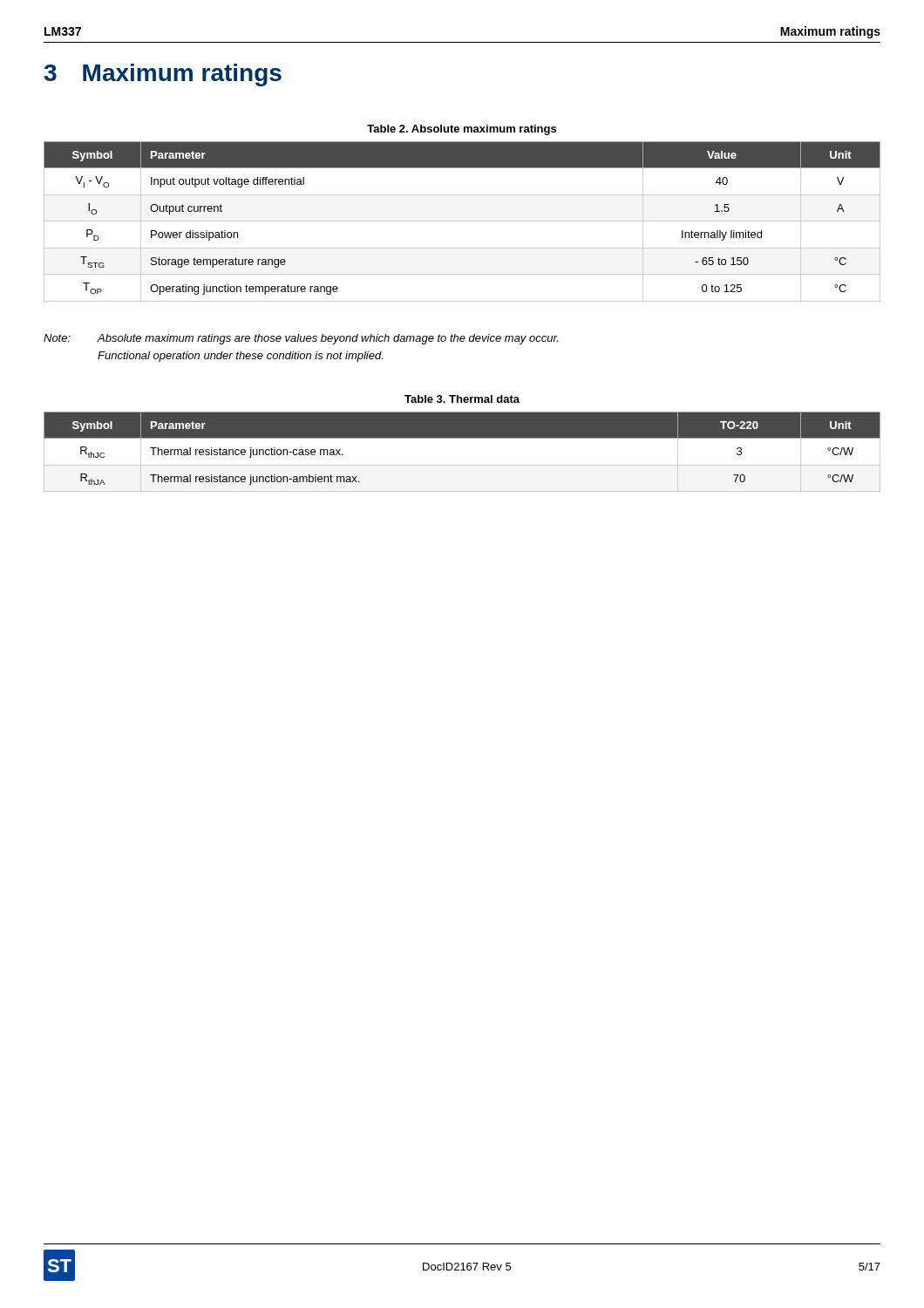Screen dimensions: 1308x924
Task: Click the passage that begins "Note: Absolute maximum ratings are those values"
Action: coord(302,347)
